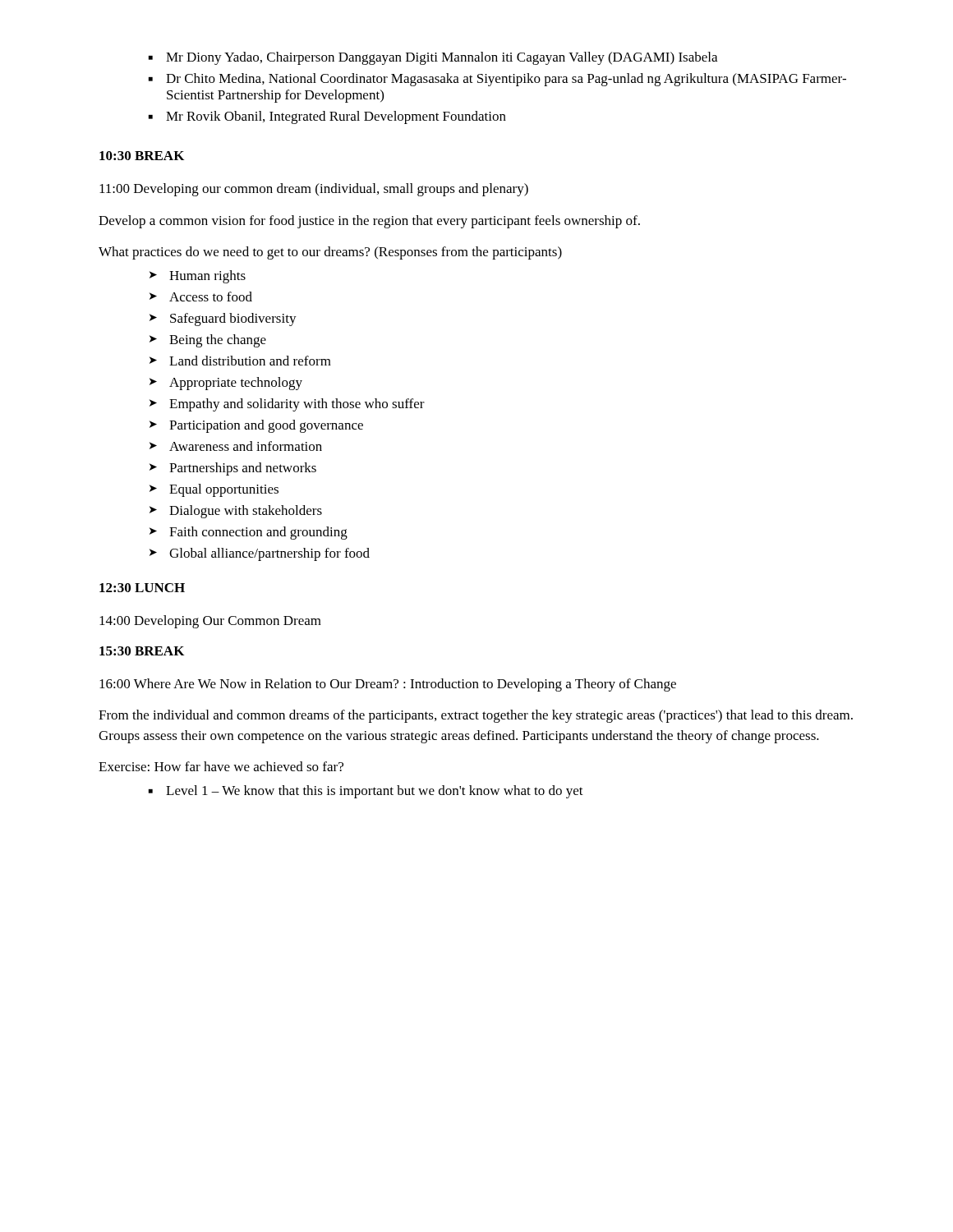Point to the text block starting "12:30 LUNCH"
Image resolution: width=953 pixels, height=1232 pixels.
tap(142, 588)
